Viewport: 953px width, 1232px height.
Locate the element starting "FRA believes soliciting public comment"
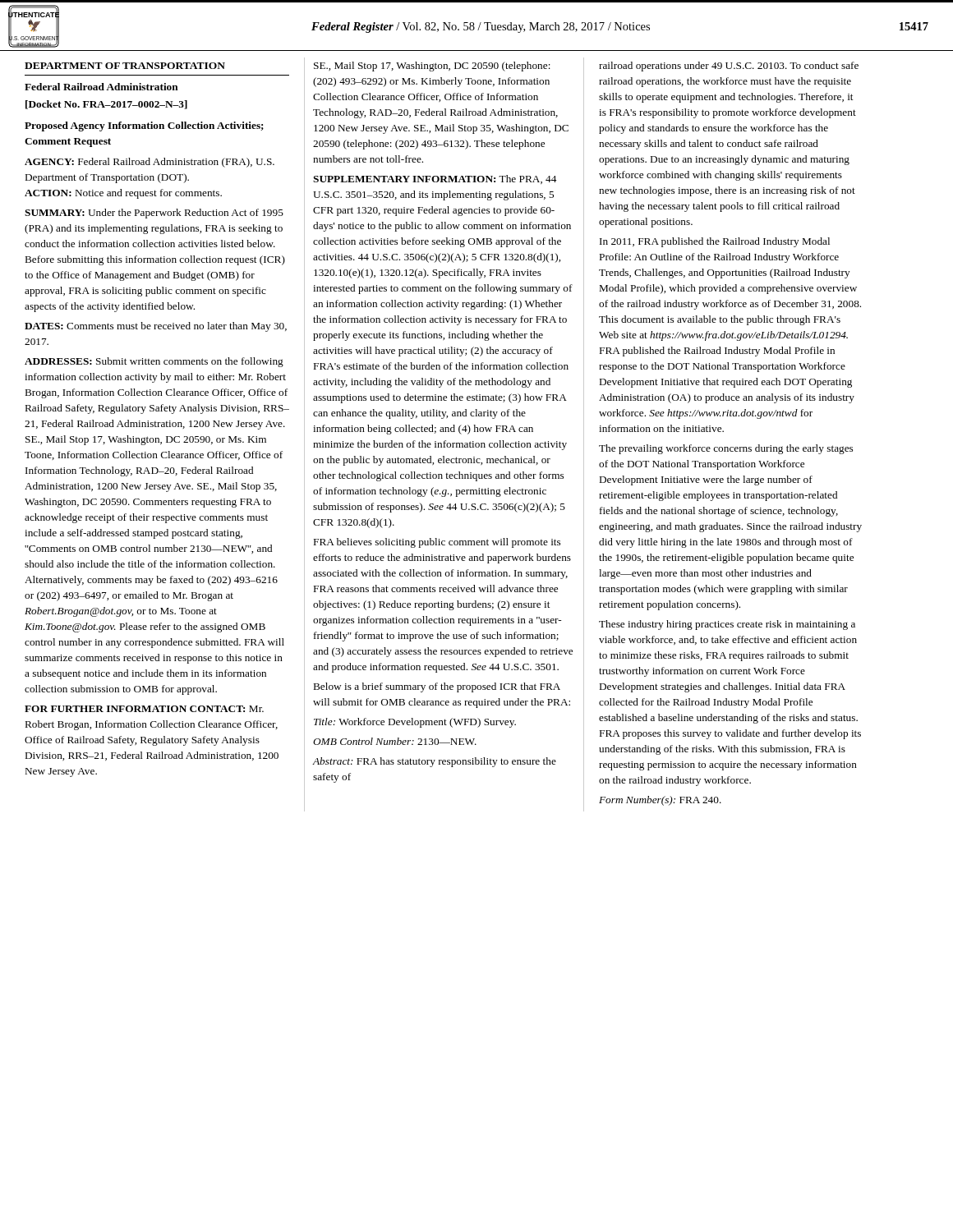443,604
